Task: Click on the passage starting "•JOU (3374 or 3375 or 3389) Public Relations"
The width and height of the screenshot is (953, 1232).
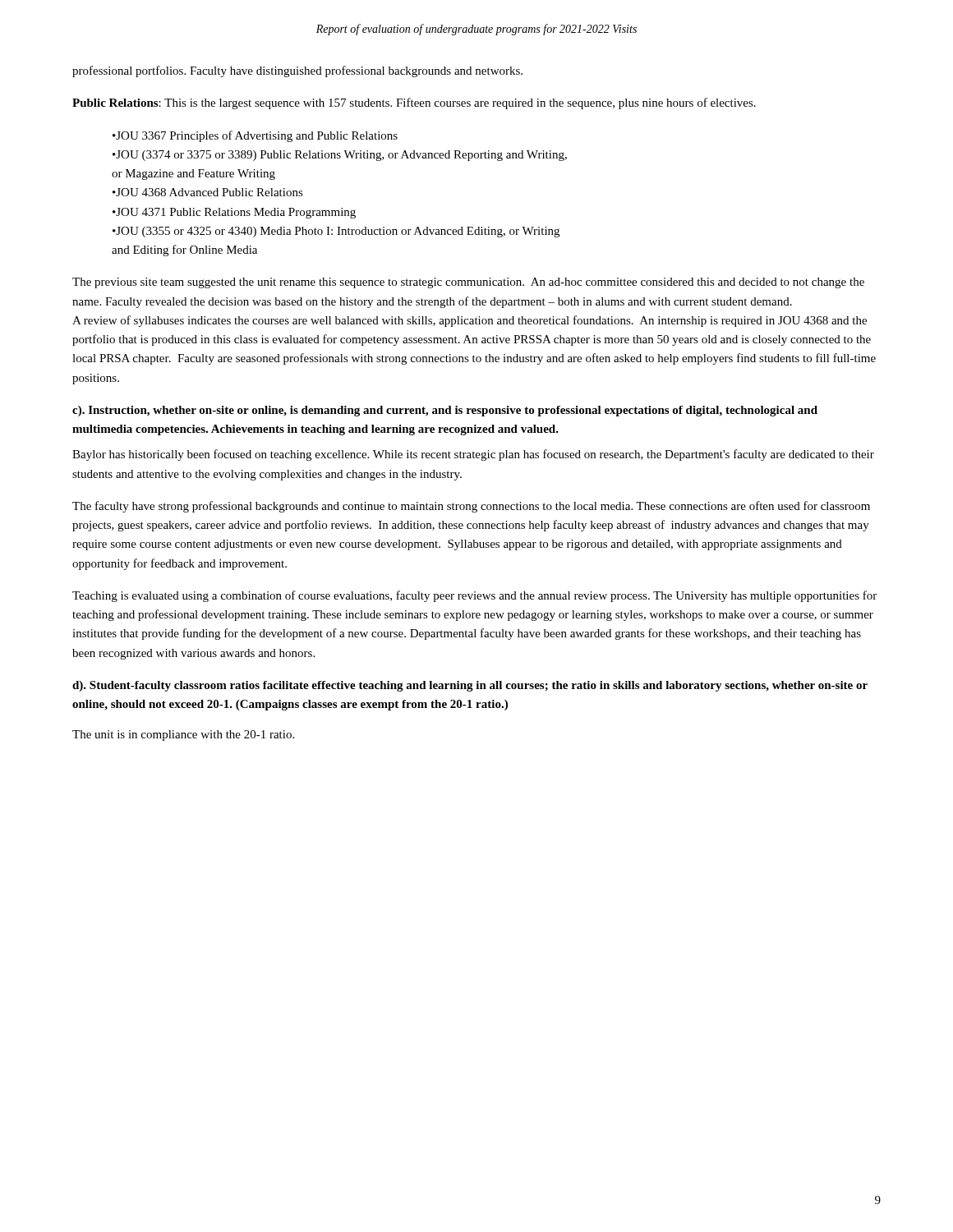Action: 340,164
